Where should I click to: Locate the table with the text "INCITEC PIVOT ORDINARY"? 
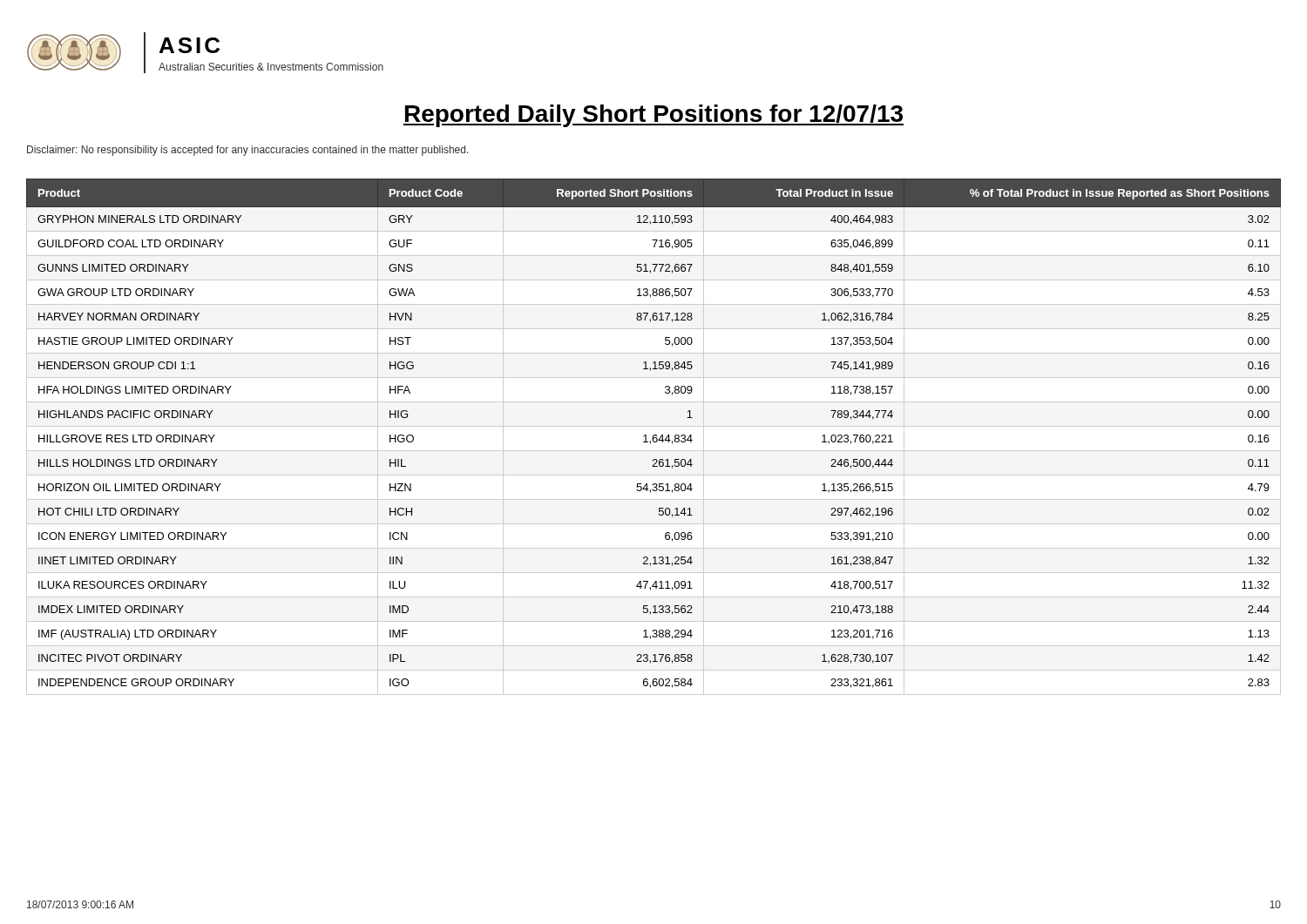point(654,437)
